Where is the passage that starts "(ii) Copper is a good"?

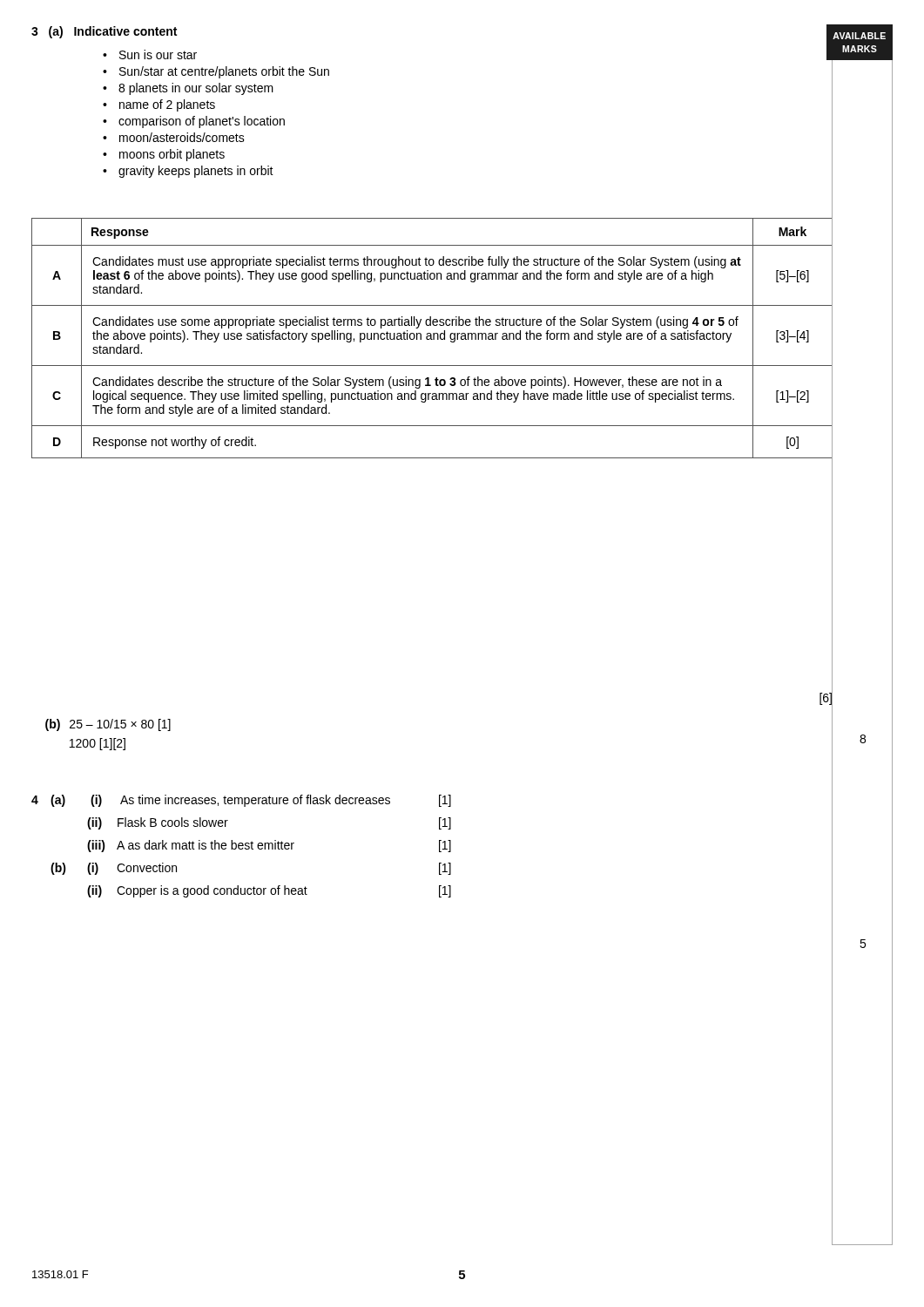[x=269, y=891]
